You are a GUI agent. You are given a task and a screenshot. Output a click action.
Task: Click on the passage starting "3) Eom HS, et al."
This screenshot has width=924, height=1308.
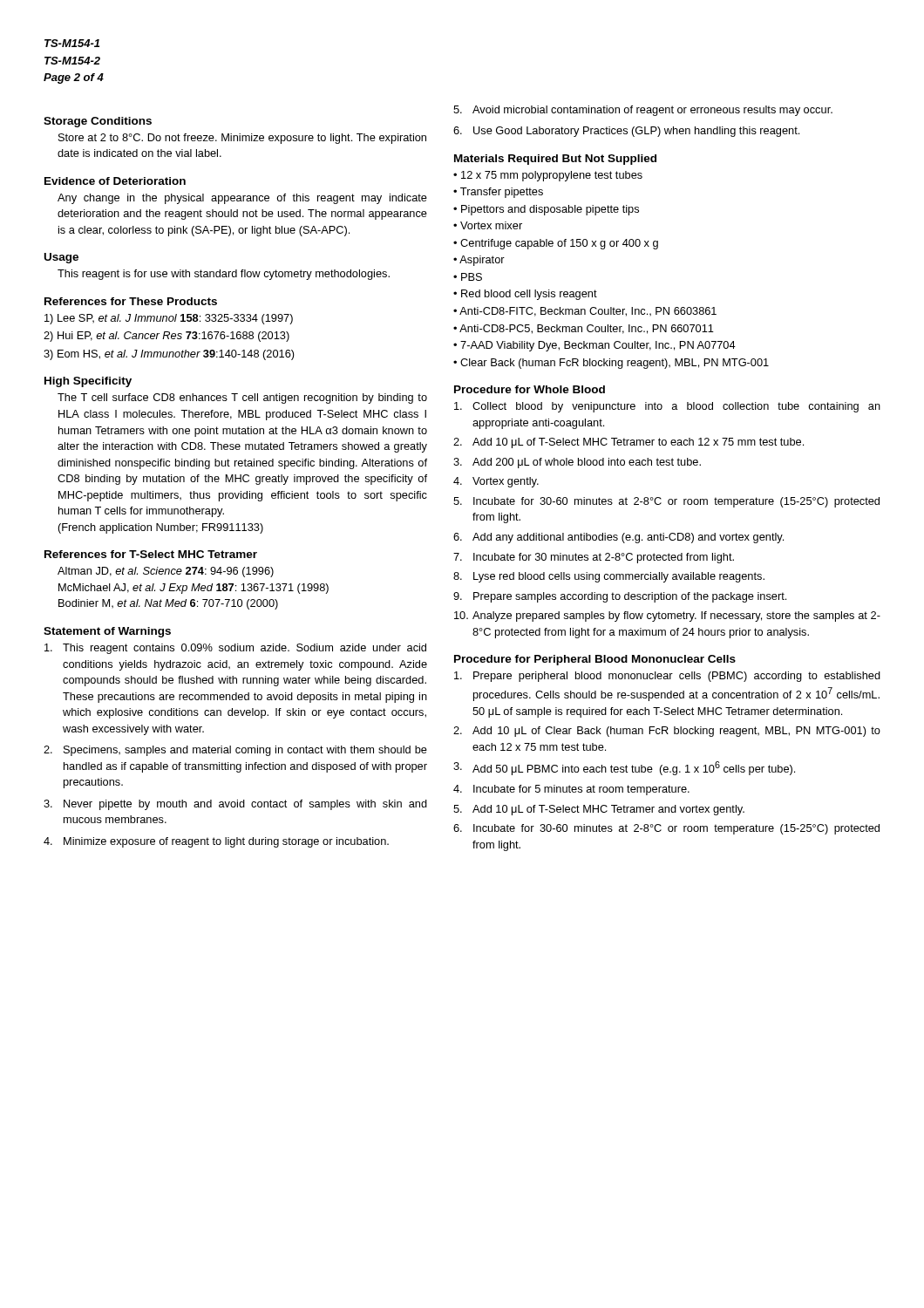pyautogui.click(x=169, y=353)
